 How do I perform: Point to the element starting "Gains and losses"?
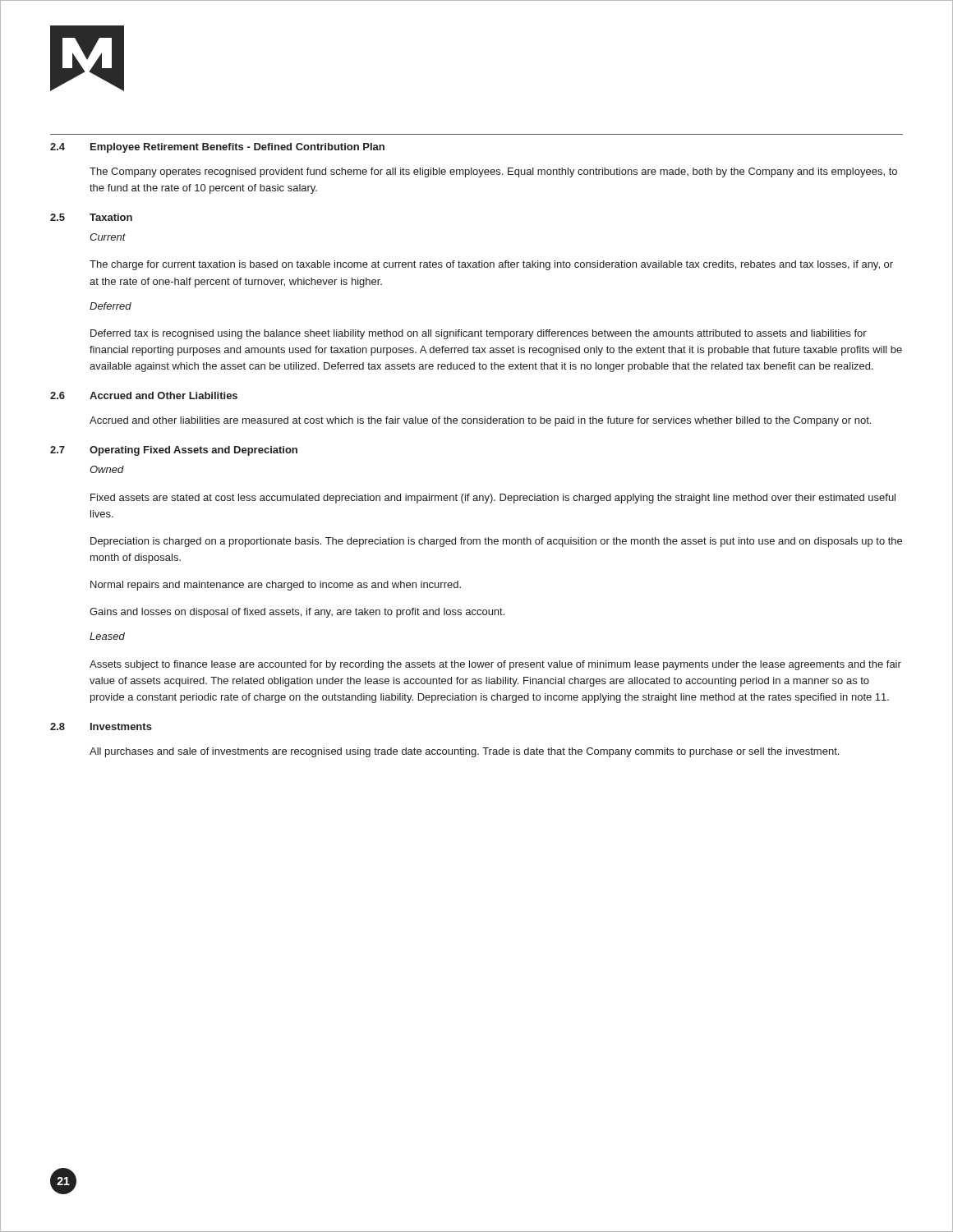496,612
